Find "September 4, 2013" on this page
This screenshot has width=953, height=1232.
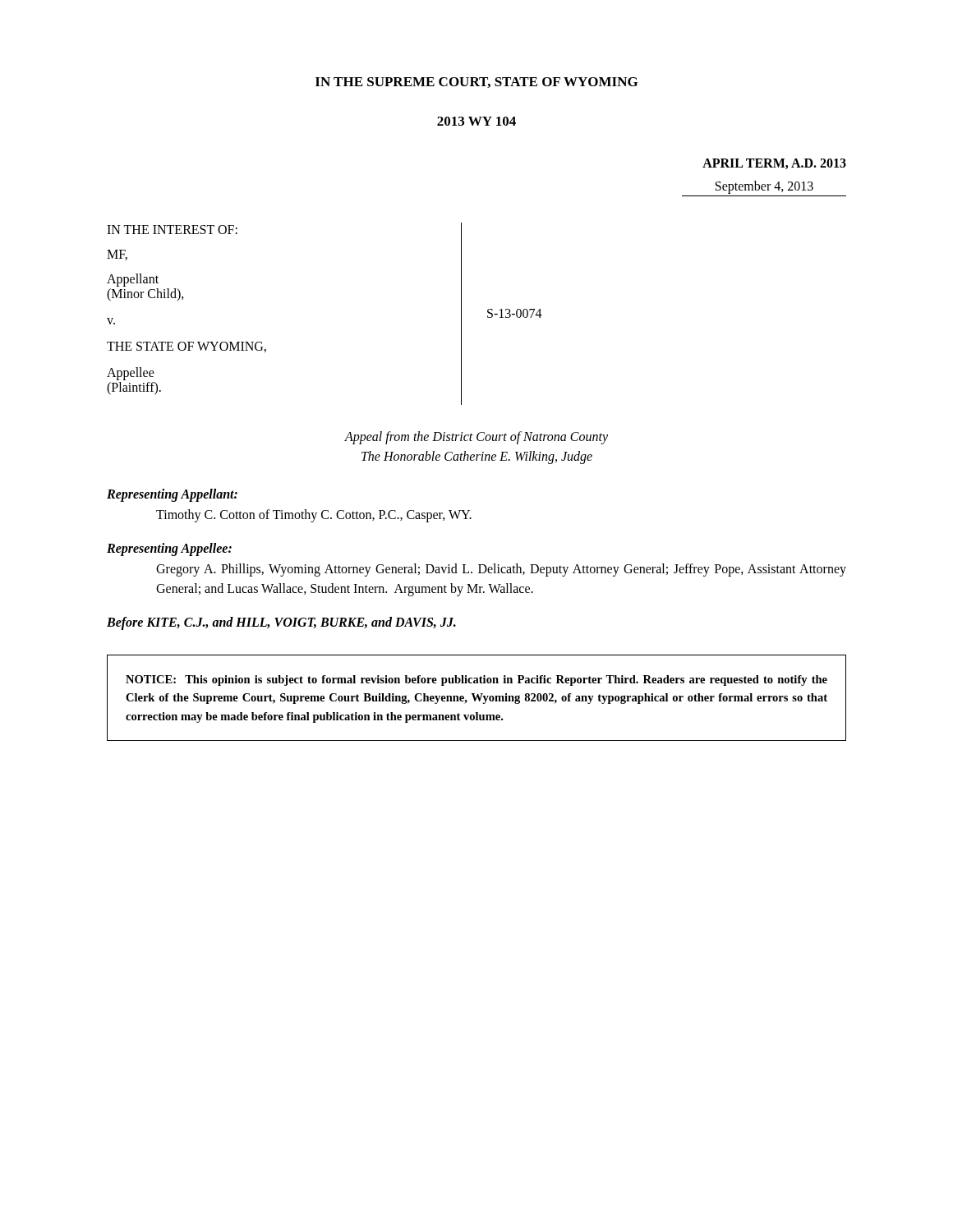coord(764,188)
